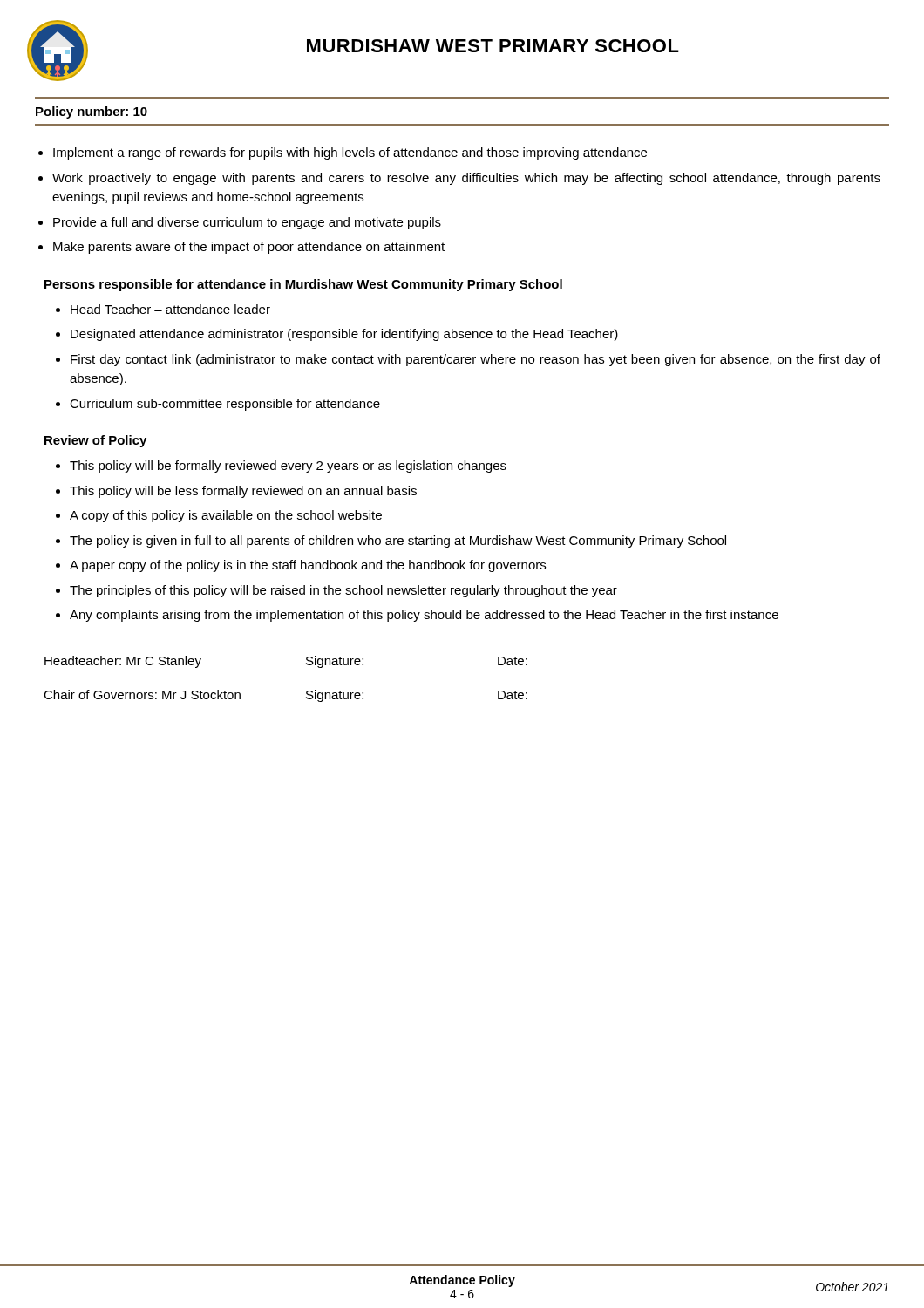Click the passage that begins "The principles of"
The width and height of the screenshot is (924, 1308).
(475, 590)
